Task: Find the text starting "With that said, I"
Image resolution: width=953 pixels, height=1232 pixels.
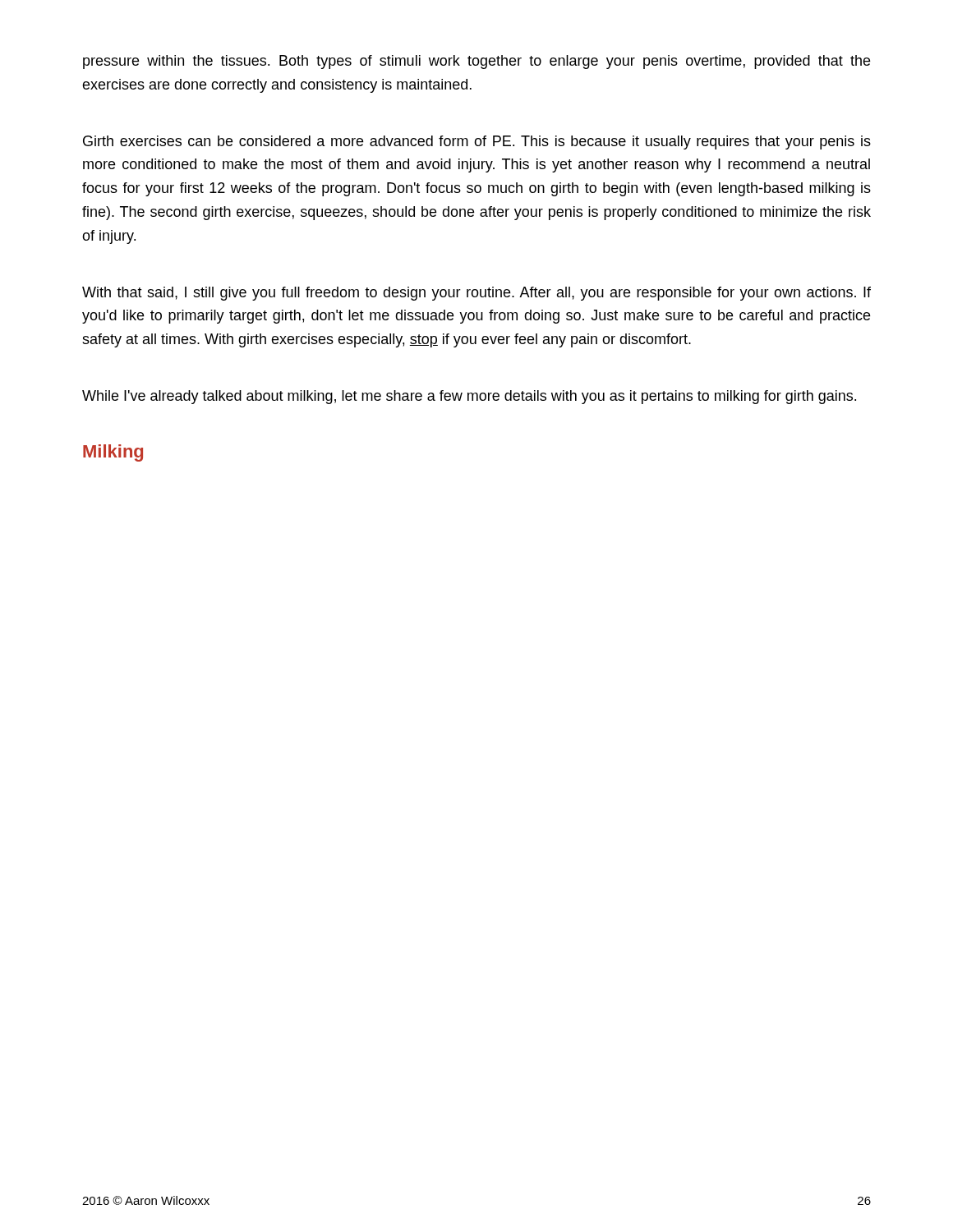Action: (x=476, y=316)
